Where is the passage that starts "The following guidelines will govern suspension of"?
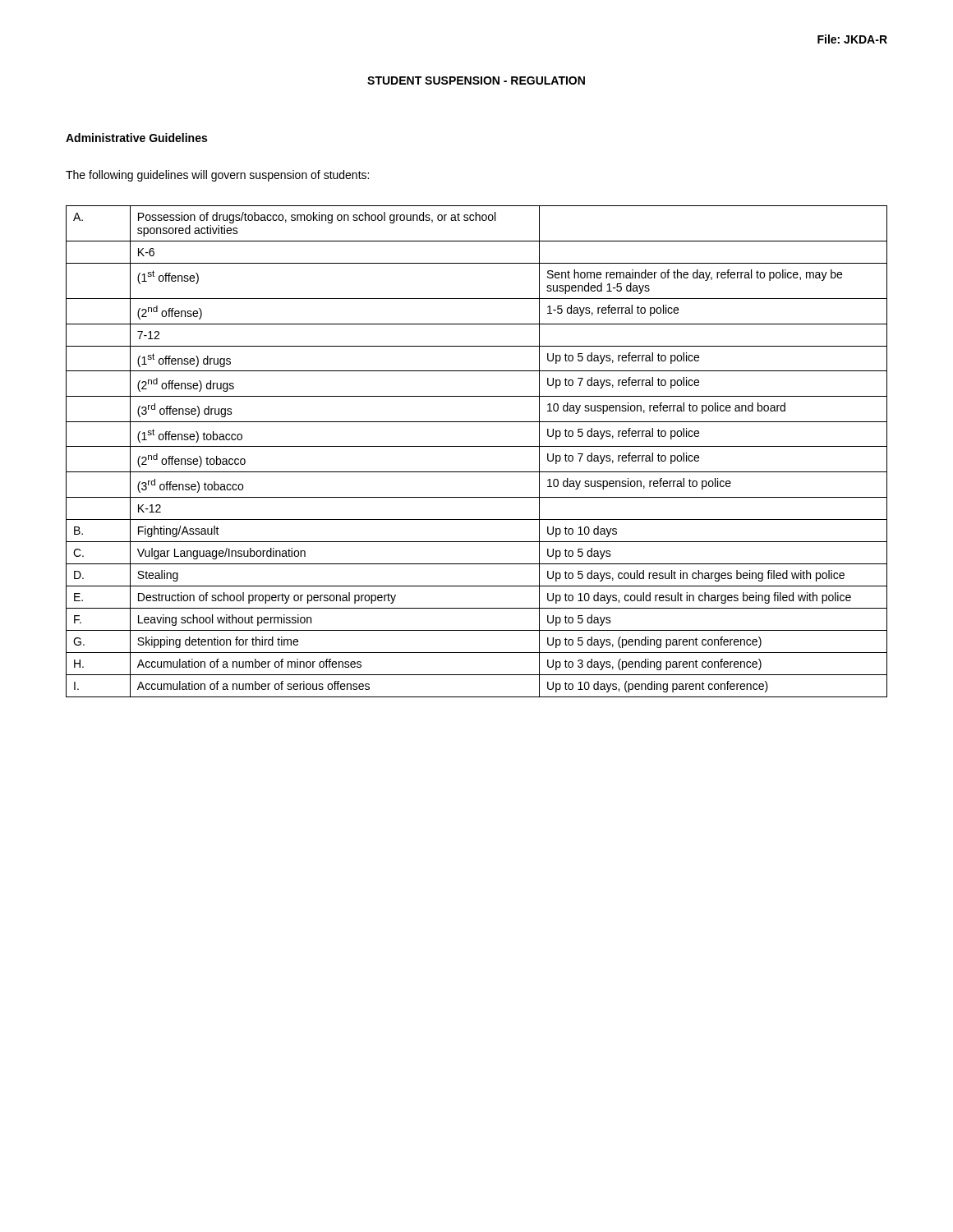 [x=218, y=175]
